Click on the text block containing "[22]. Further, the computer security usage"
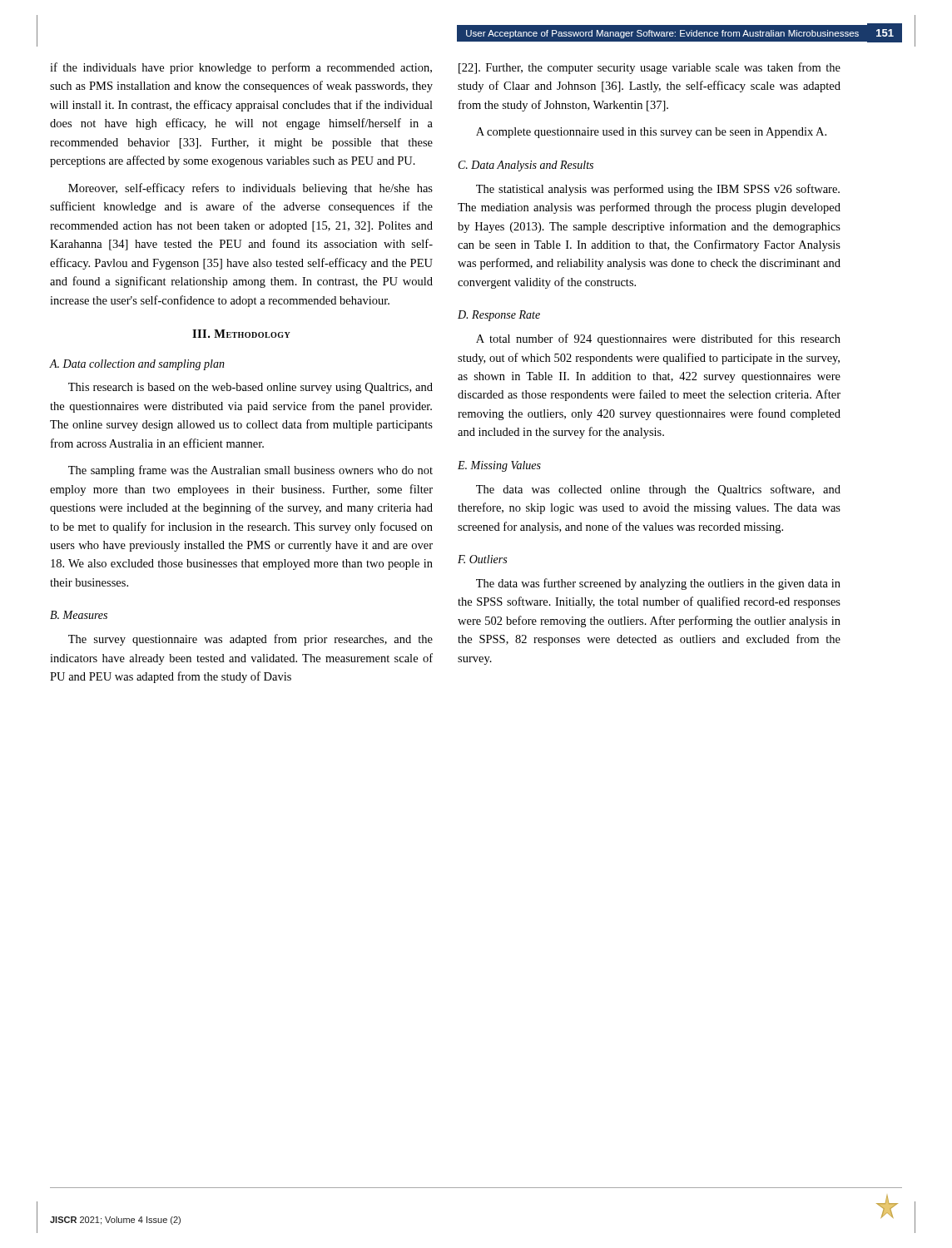This screenshot has width=952, height=1248. 649,86
